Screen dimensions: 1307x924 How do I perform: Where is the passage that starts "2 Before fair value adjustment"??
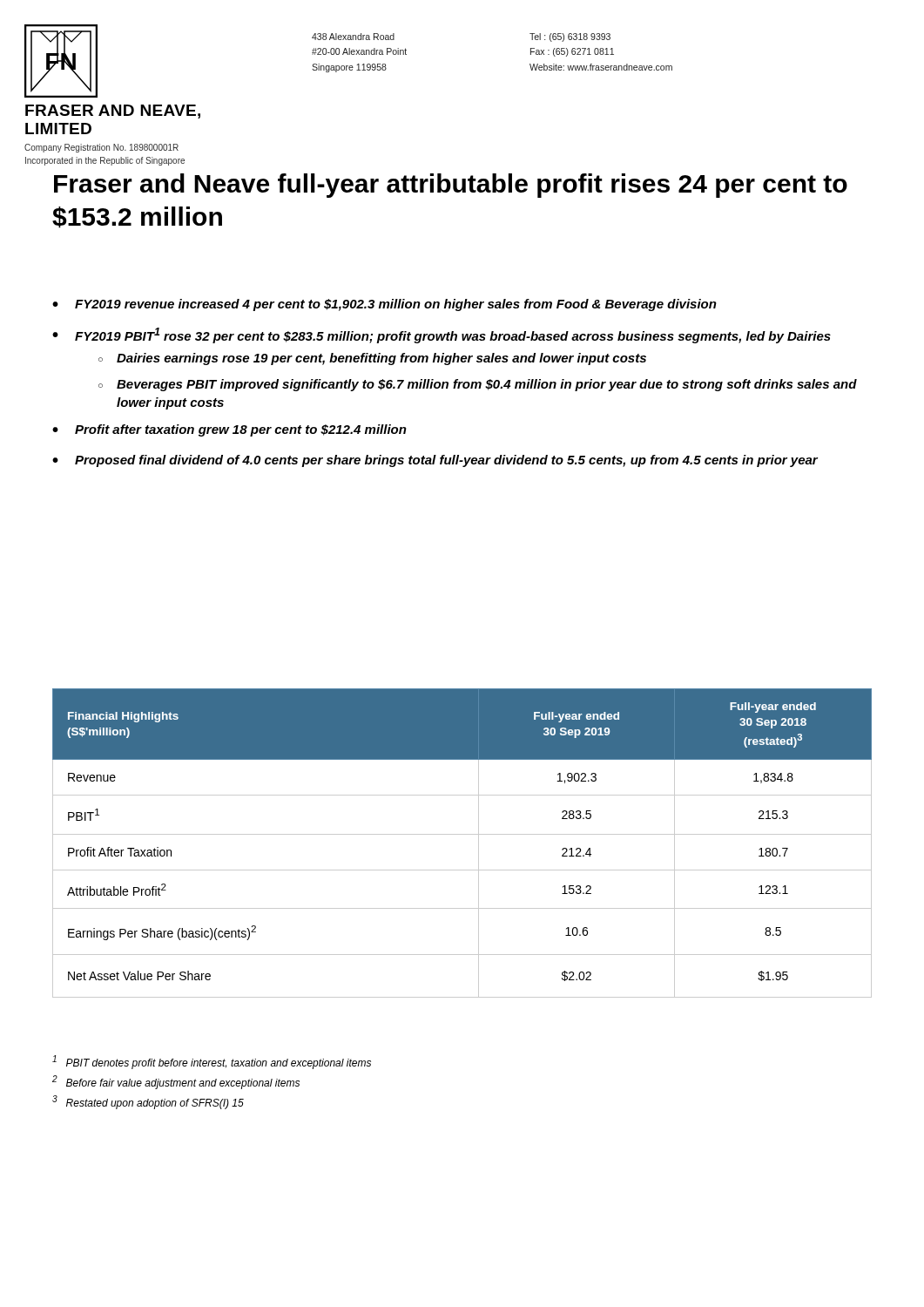point(176,1082)
